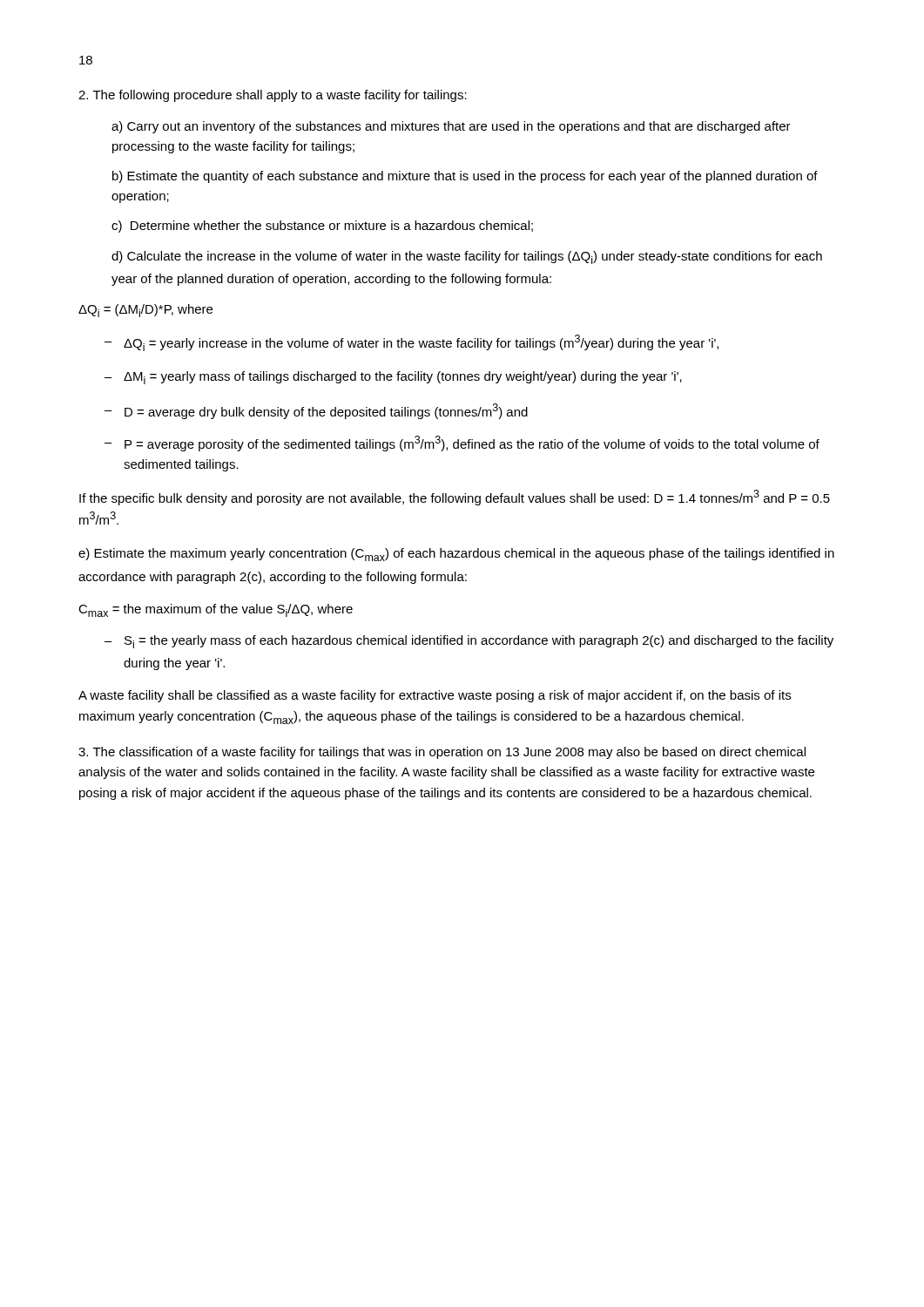This screenshot has width=924, height=1307.
Task: Find the region starting "d) Calculate the increase in the volume of"
Action: coord(467,267)
